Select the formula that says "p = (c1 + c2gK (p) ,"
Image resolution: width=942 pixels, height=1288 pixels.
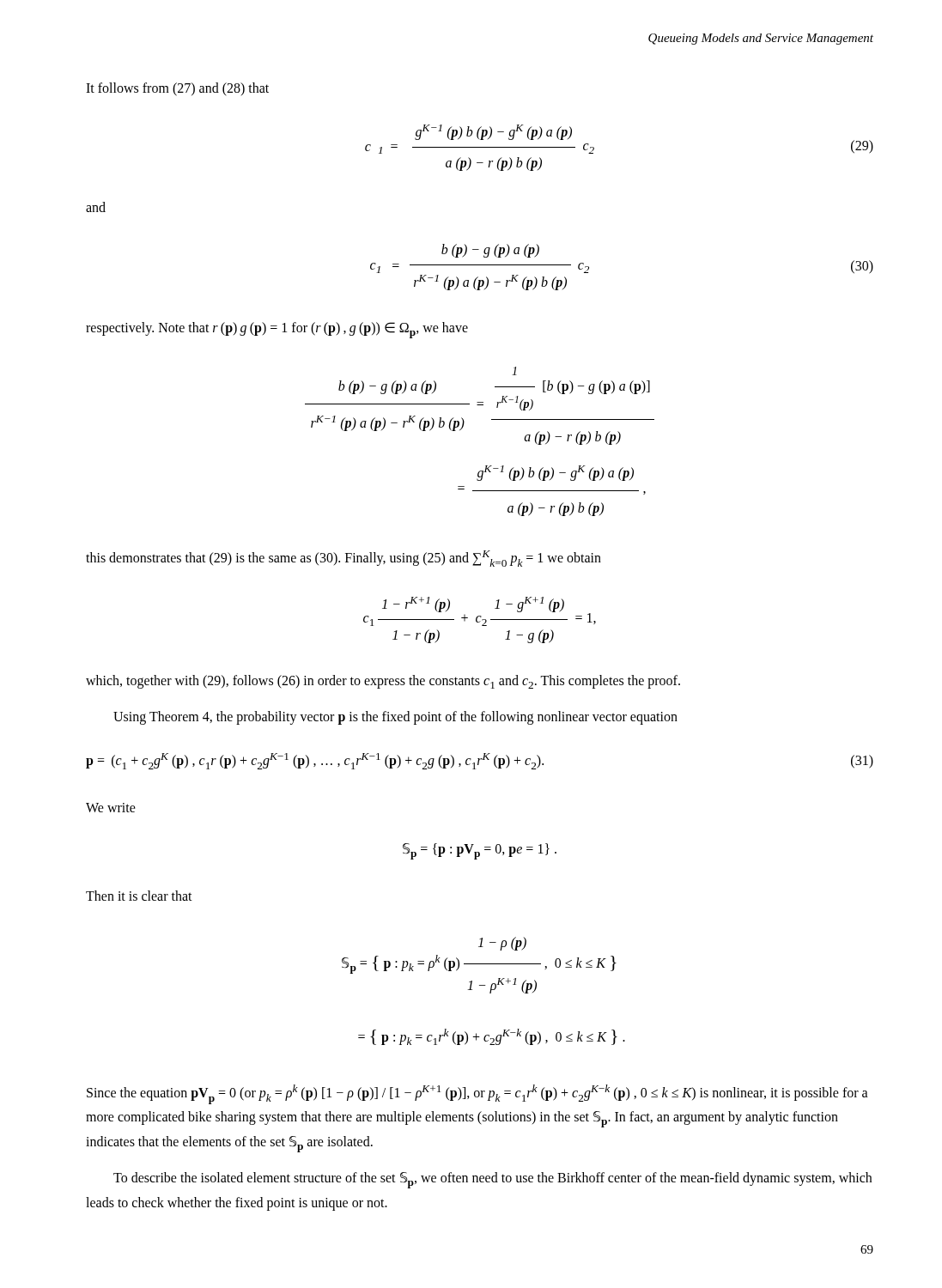(x=480, y=760)
